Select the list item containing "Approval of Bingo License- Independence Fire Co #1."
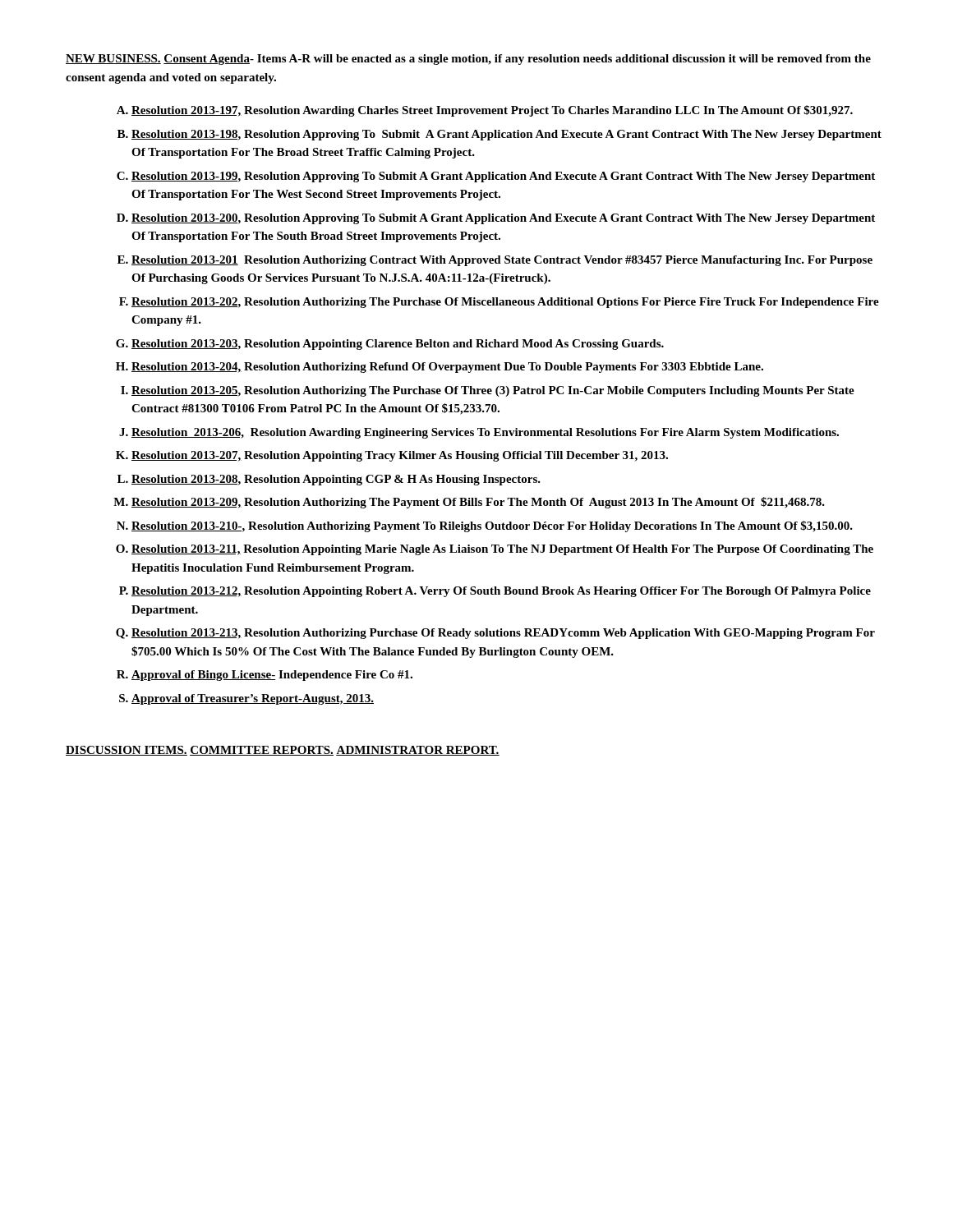 [x=272, y=674]
